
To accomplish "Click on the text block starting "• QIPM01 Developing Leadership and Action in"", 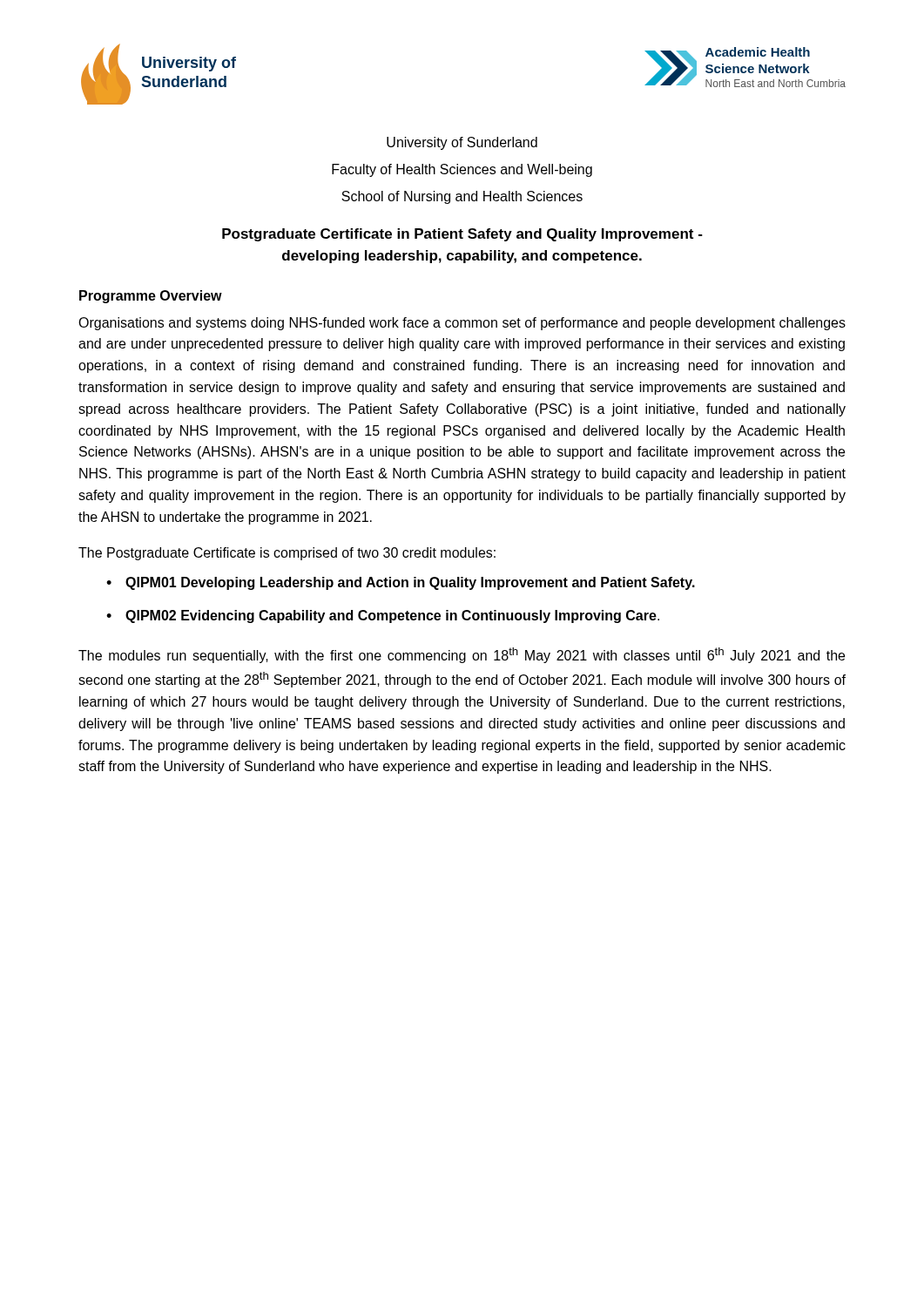I will 476,584.
